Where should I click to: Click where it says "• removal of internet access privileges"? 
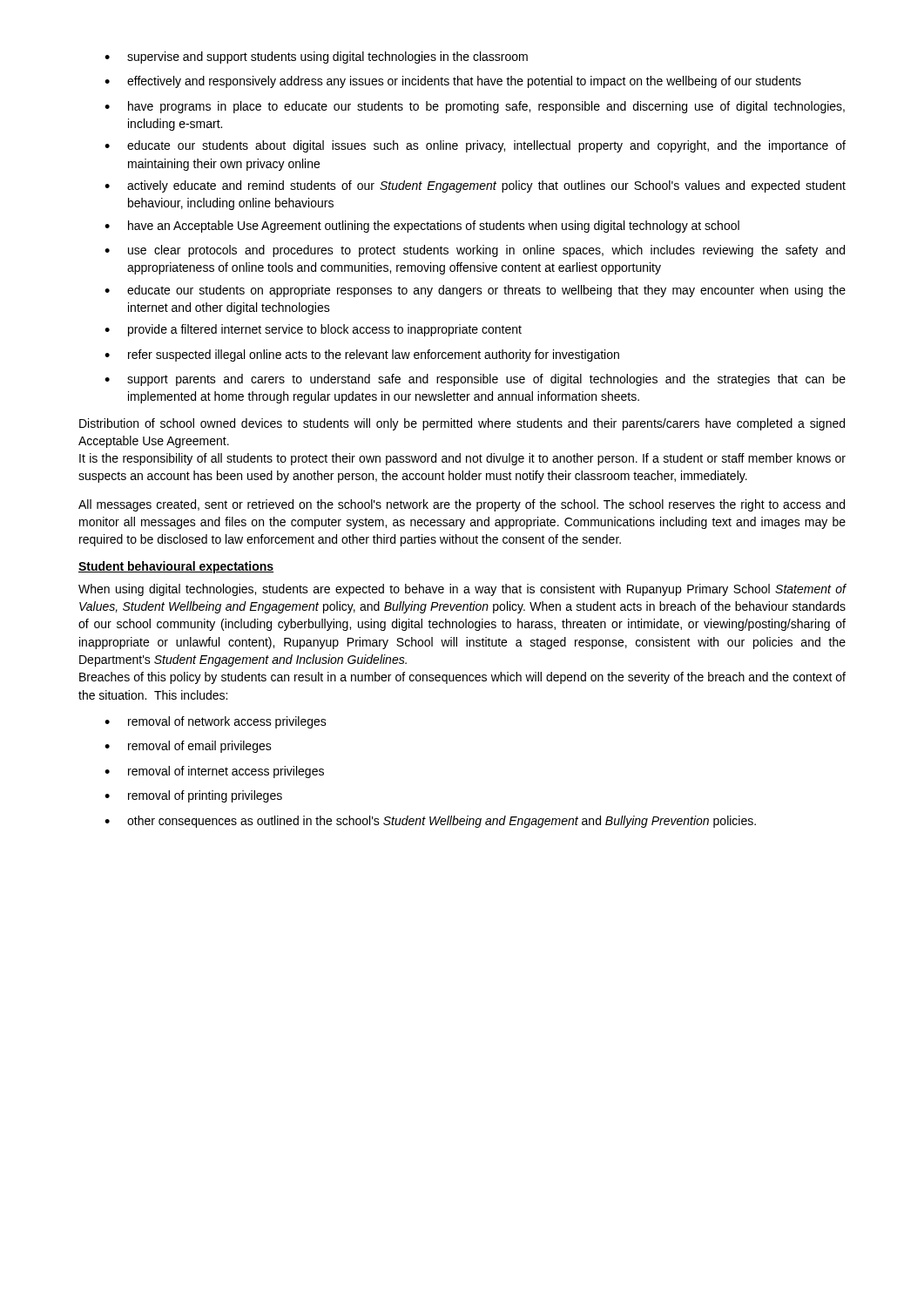214,772
